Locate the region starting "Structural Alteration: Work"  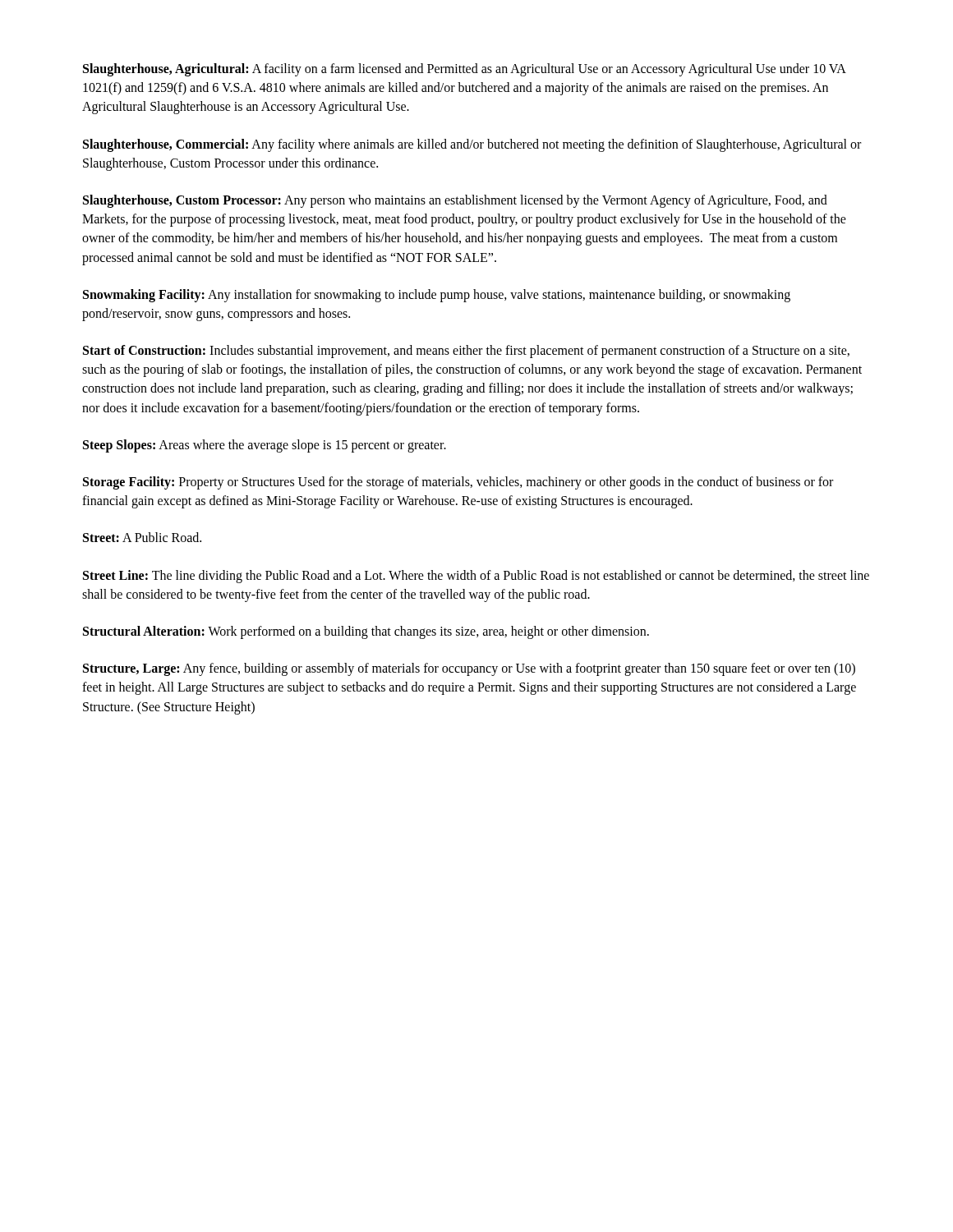366,631
